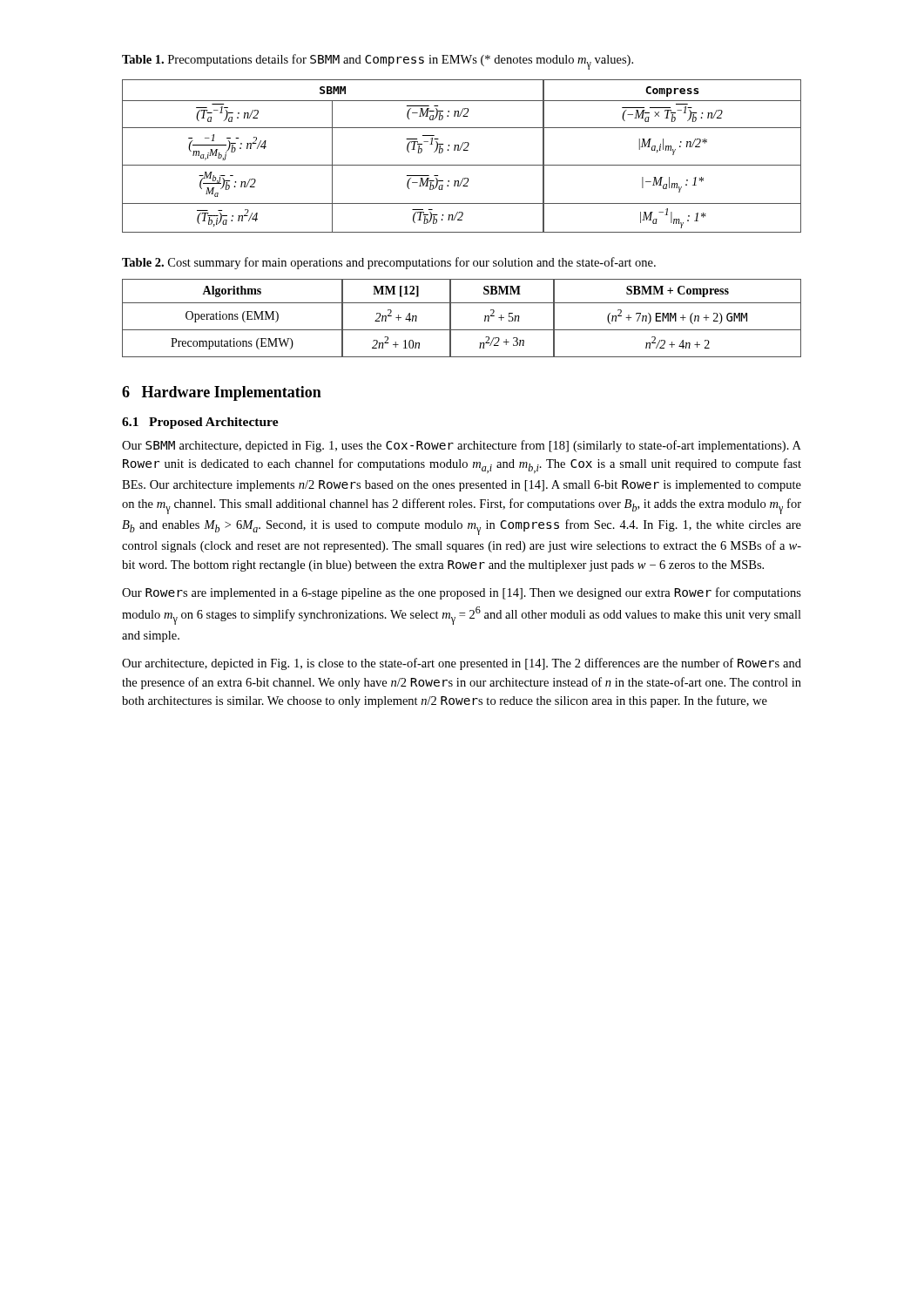Locate the caption with the text "Table 2. Cost summary for main operations"
The image size is (924, 1307).
pos(389,263)
